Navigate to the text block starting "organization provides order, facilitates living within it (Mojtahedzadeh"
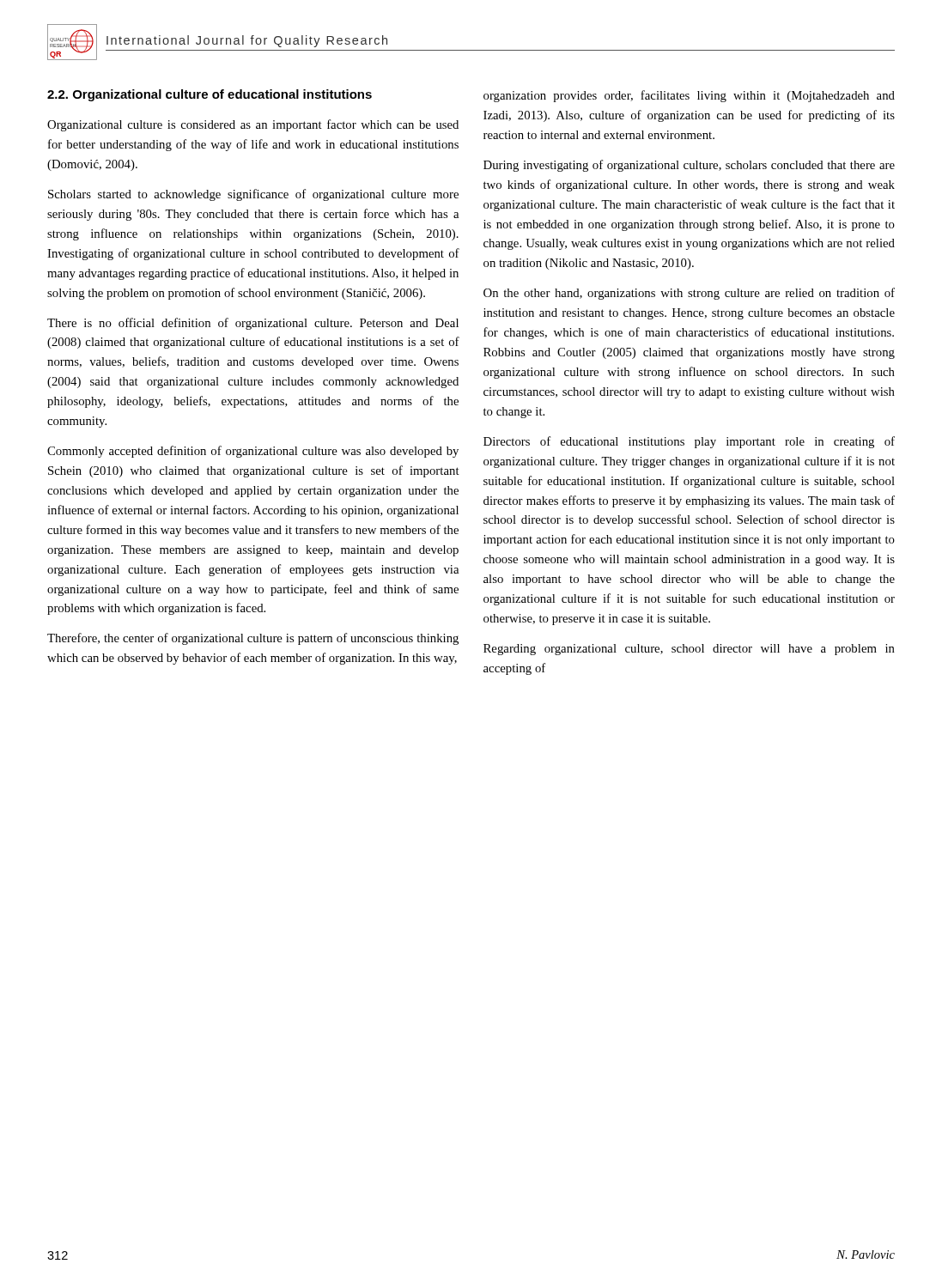 pyautogui.click(x=689, y=115)
